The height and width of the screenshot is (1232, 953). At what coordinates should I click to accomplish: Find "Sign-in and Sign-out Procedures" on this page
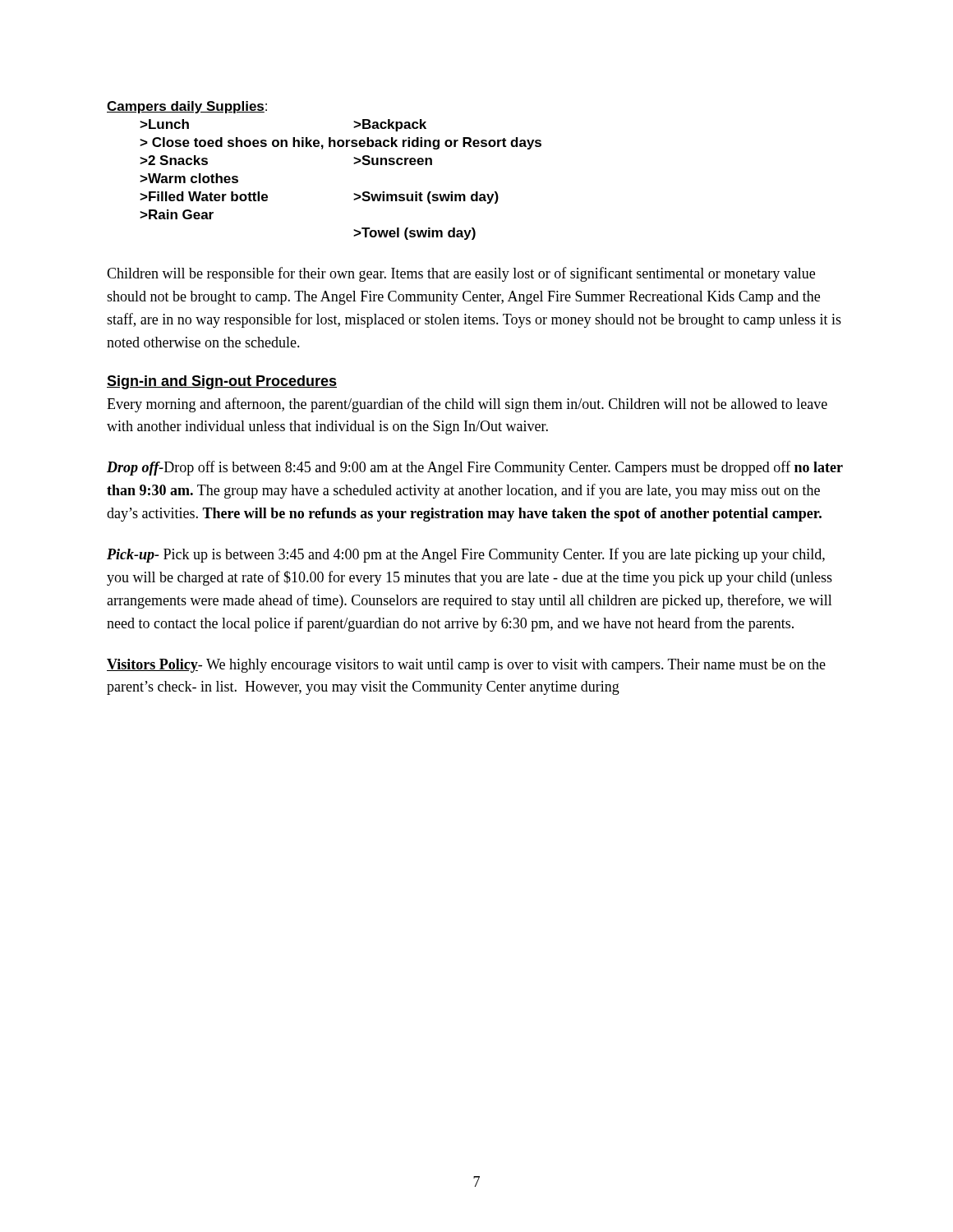pyautogui.click(x=222, y=381)
